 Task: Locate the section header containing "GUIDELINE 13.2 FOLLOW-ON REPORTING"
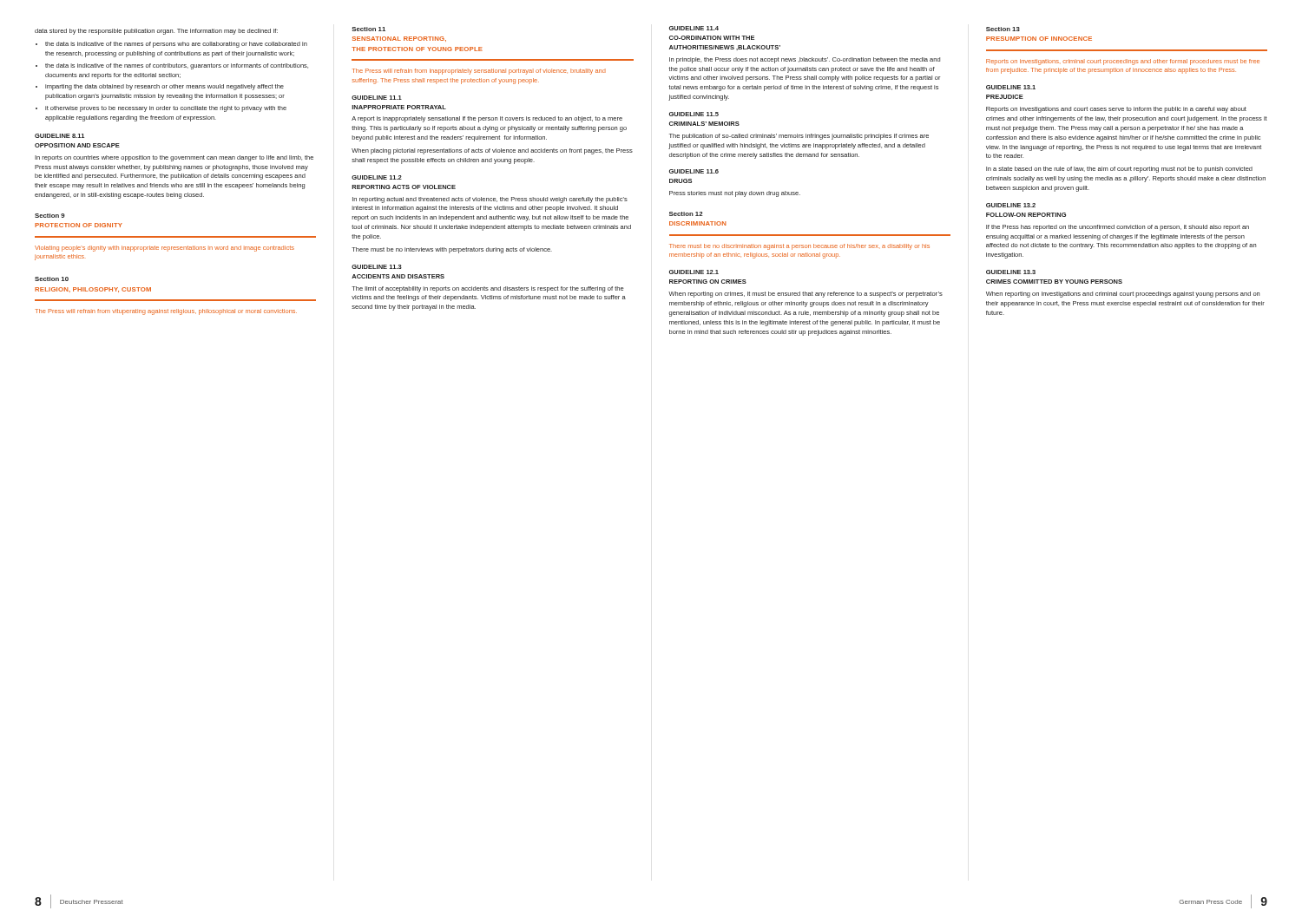tap(1011, 205)
